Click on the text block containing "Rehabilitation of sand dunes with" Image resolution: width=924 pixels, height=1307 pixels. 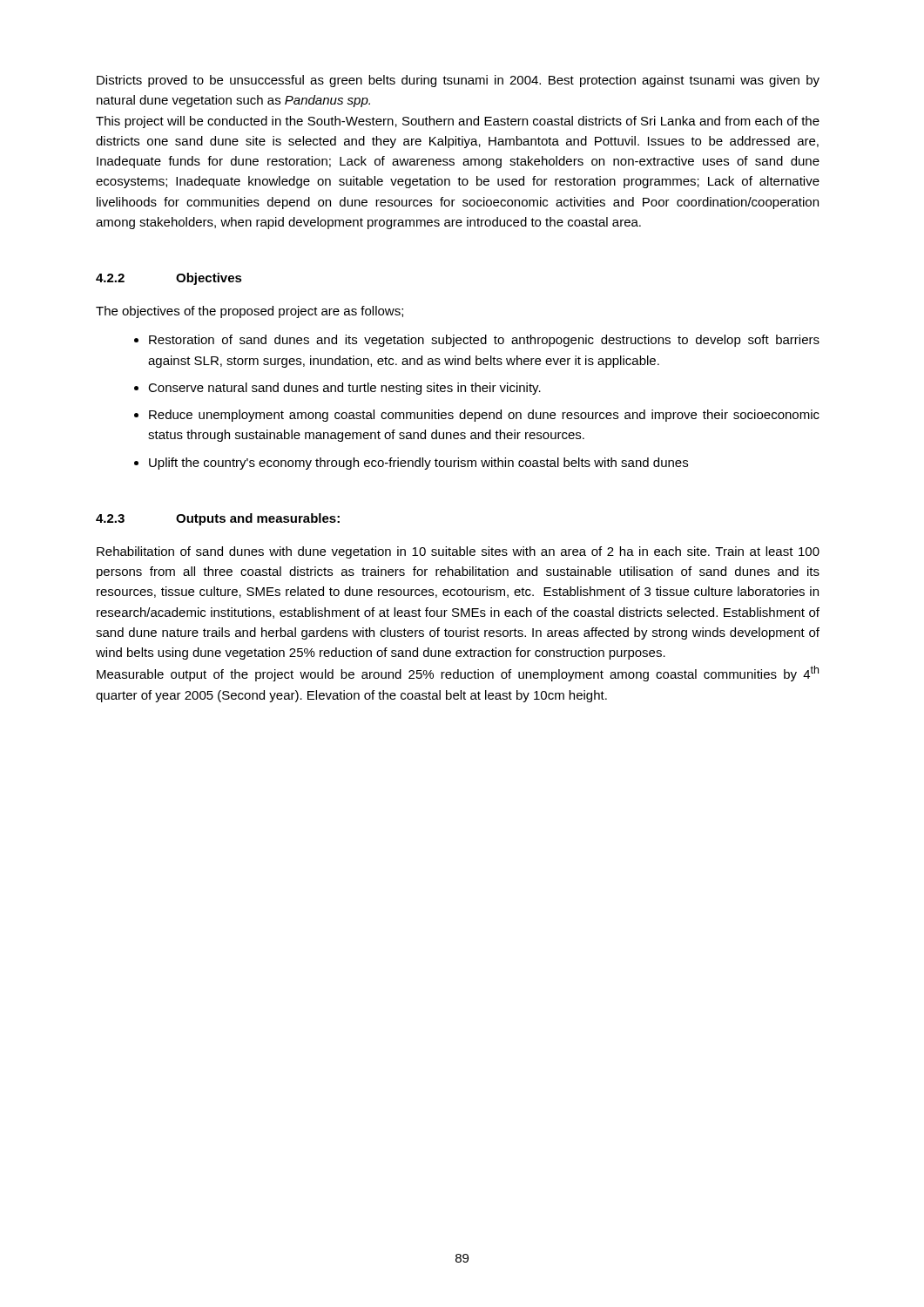click(458, 623)
